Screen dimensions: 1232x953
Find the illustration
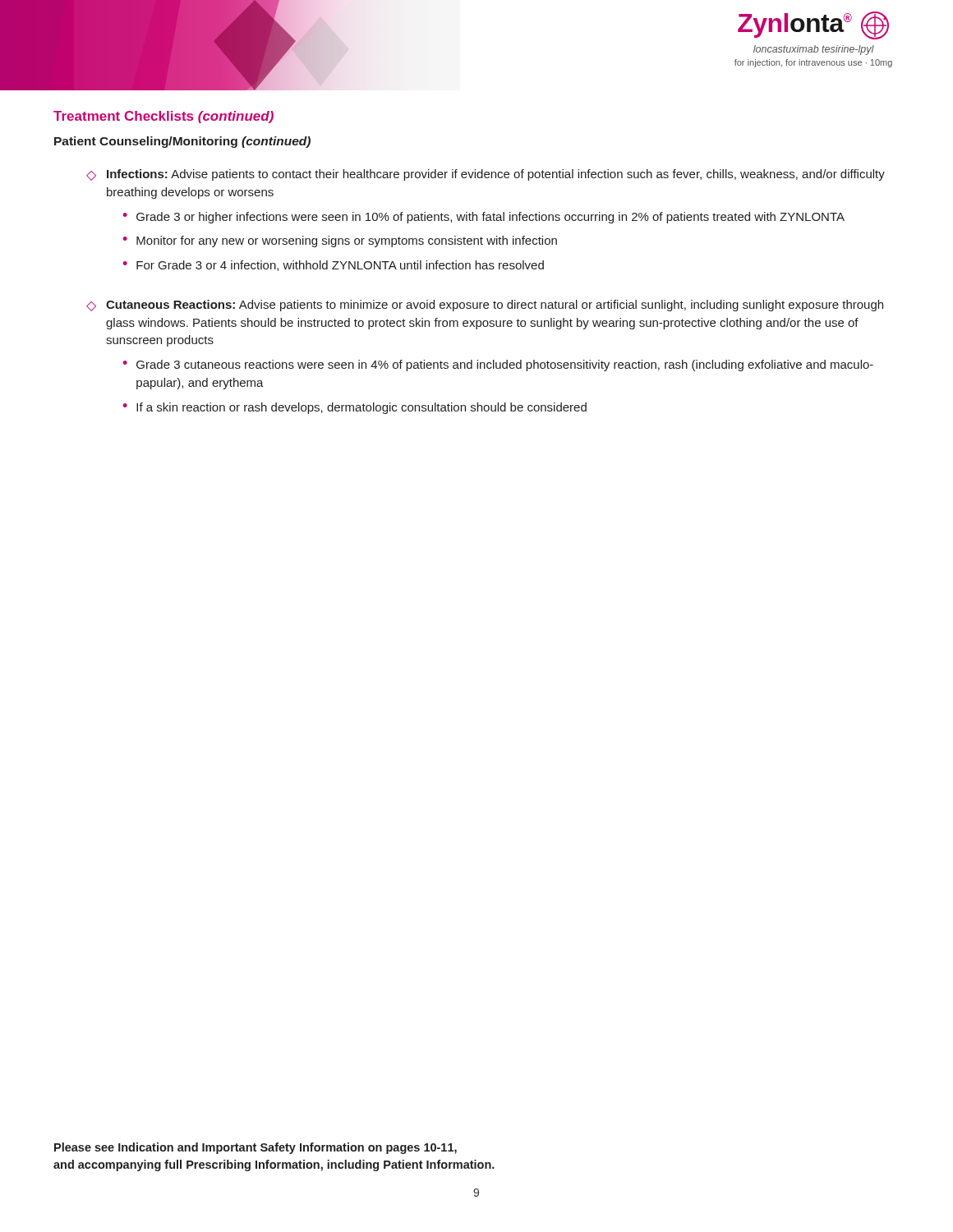click(476, 45)
